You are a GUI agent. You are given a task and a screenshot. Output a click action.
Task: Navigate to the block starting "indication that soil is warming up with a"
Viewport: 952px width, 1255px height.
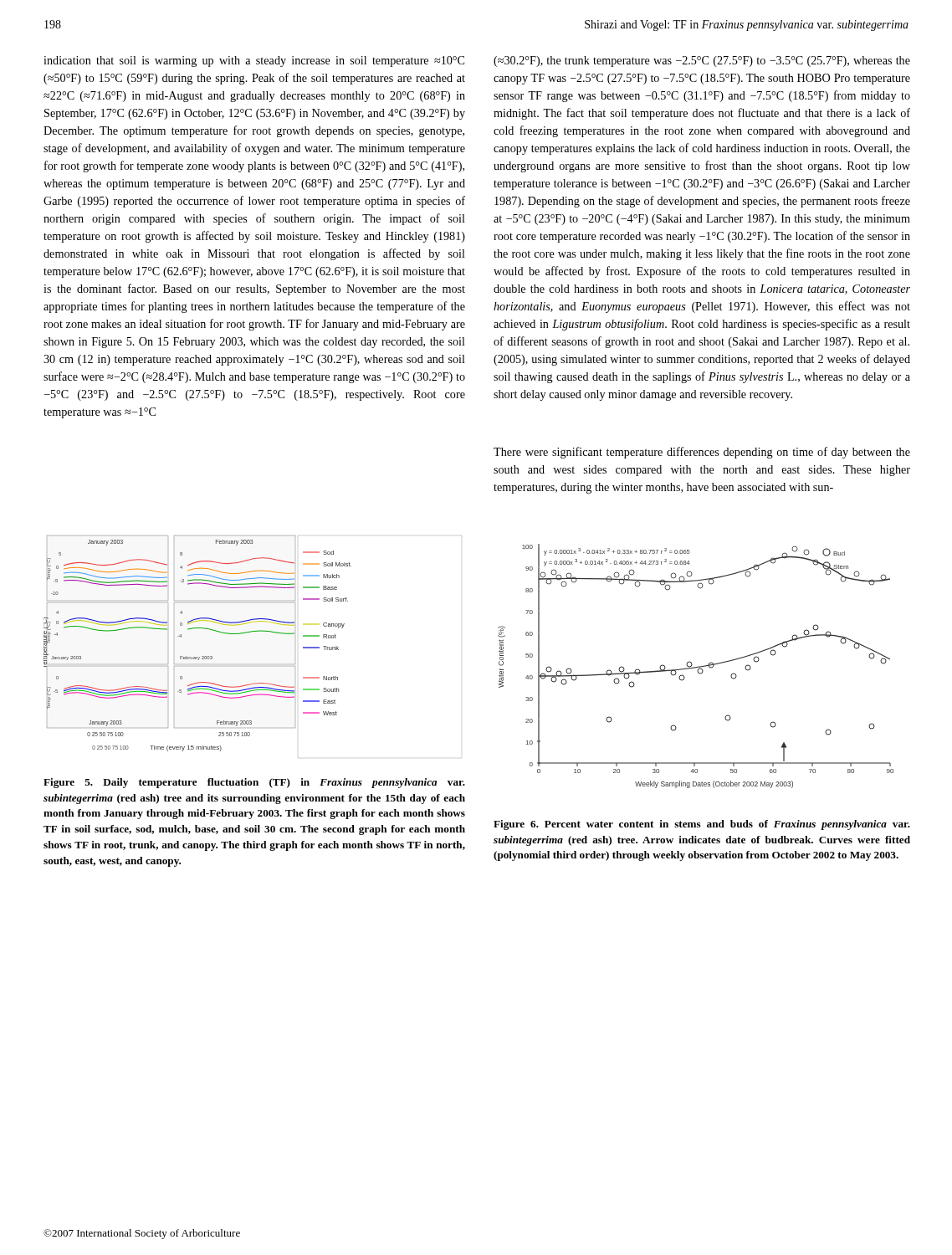[x=254, y=236]
